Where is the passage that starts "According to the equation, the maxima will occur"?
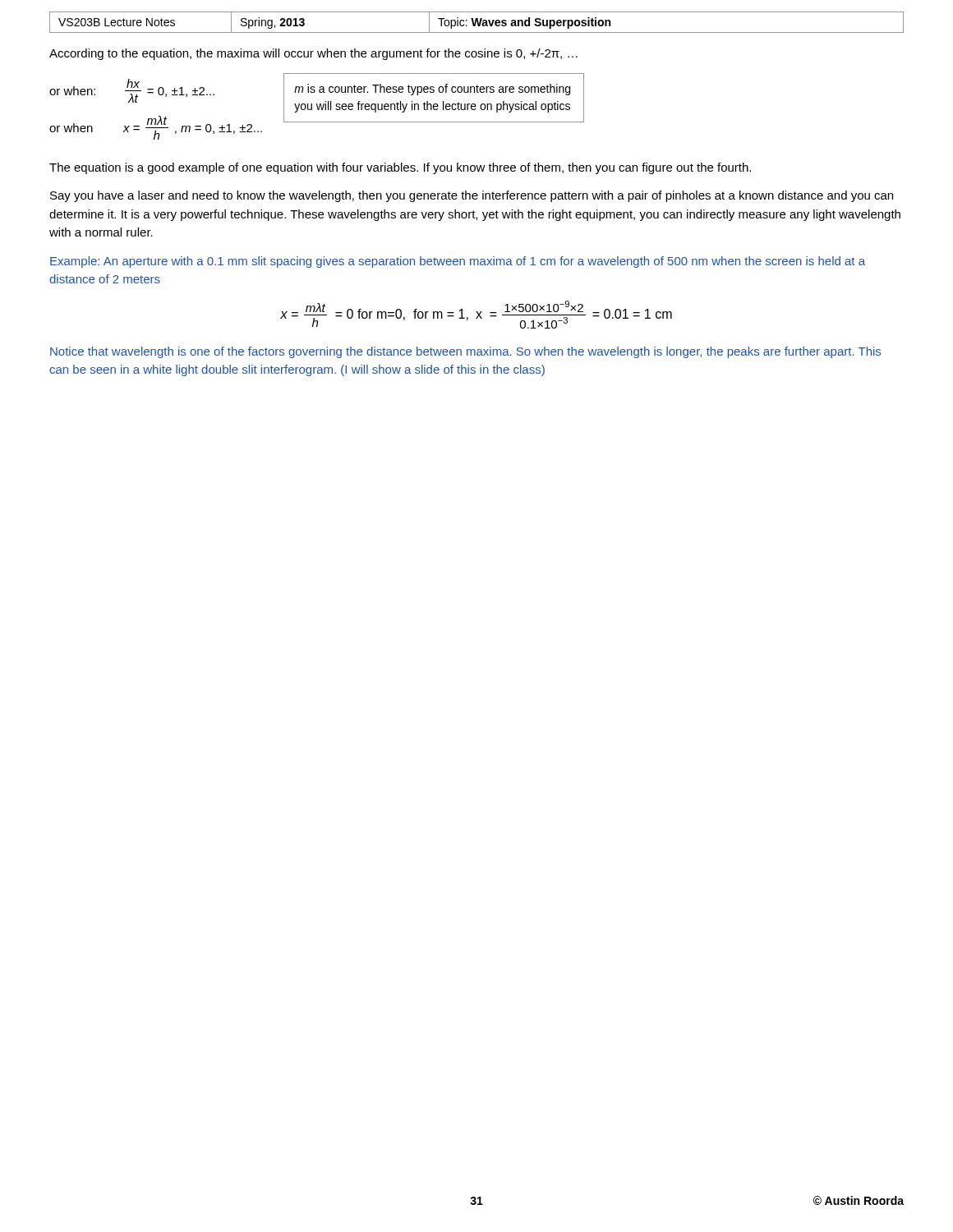Image resolution: width=953 pixels, height=1232 pixels. (x=314, y=53)
